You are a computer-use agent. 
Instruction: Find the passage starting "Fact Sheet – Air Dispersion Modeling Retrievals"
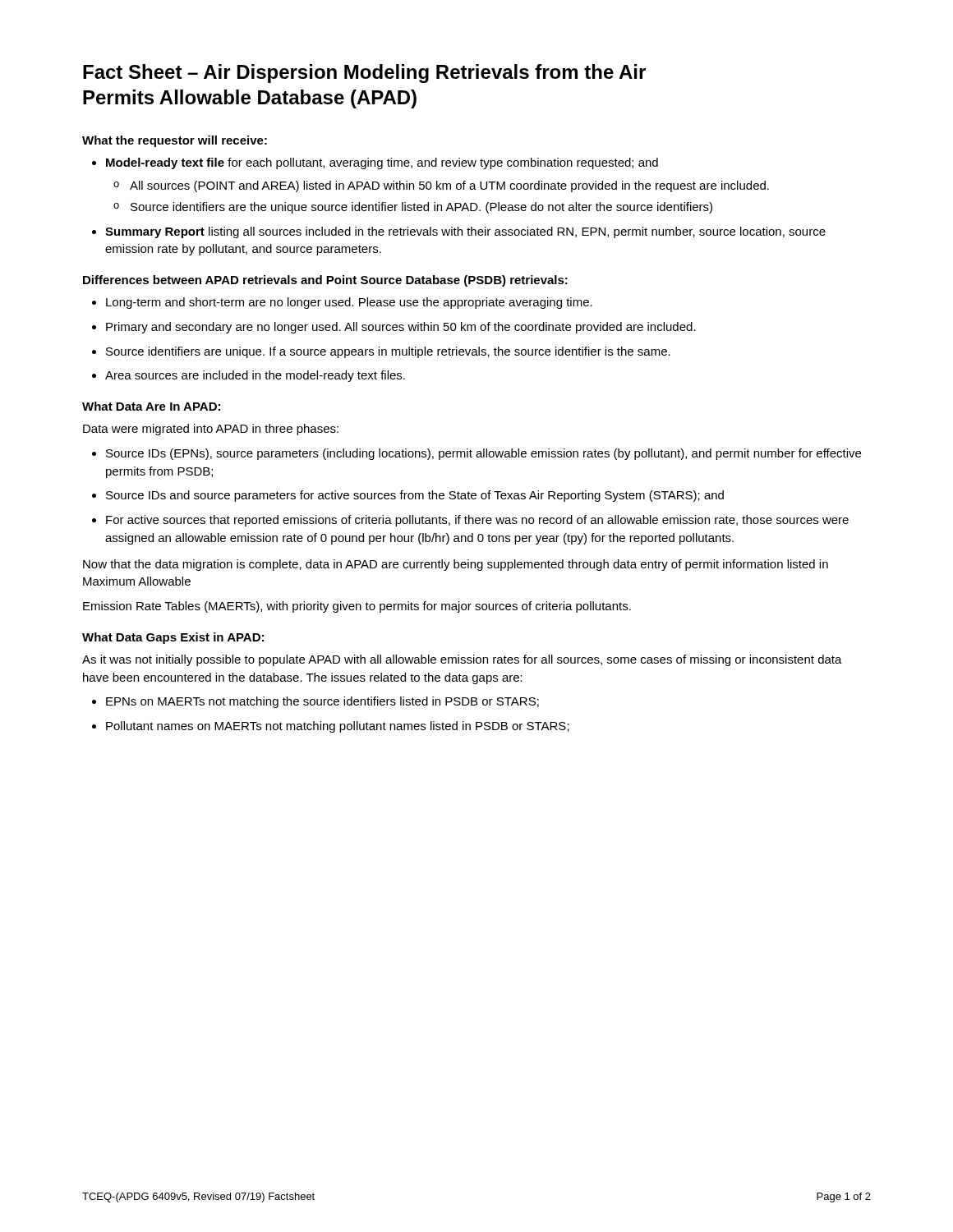[x=476, y=85]
